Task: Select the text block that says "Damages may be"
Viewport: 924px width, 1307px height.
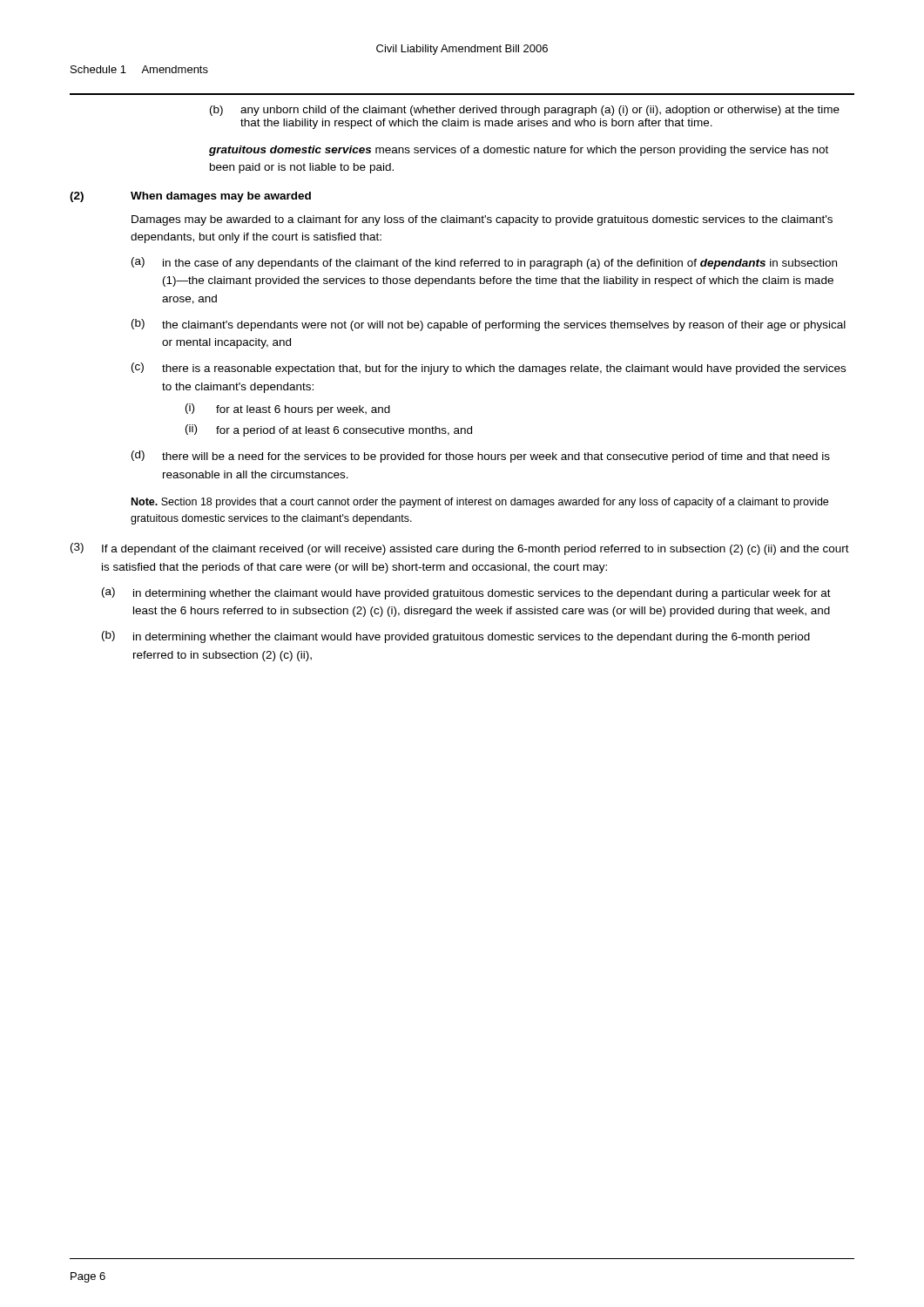Action: [x=482, y=227]
